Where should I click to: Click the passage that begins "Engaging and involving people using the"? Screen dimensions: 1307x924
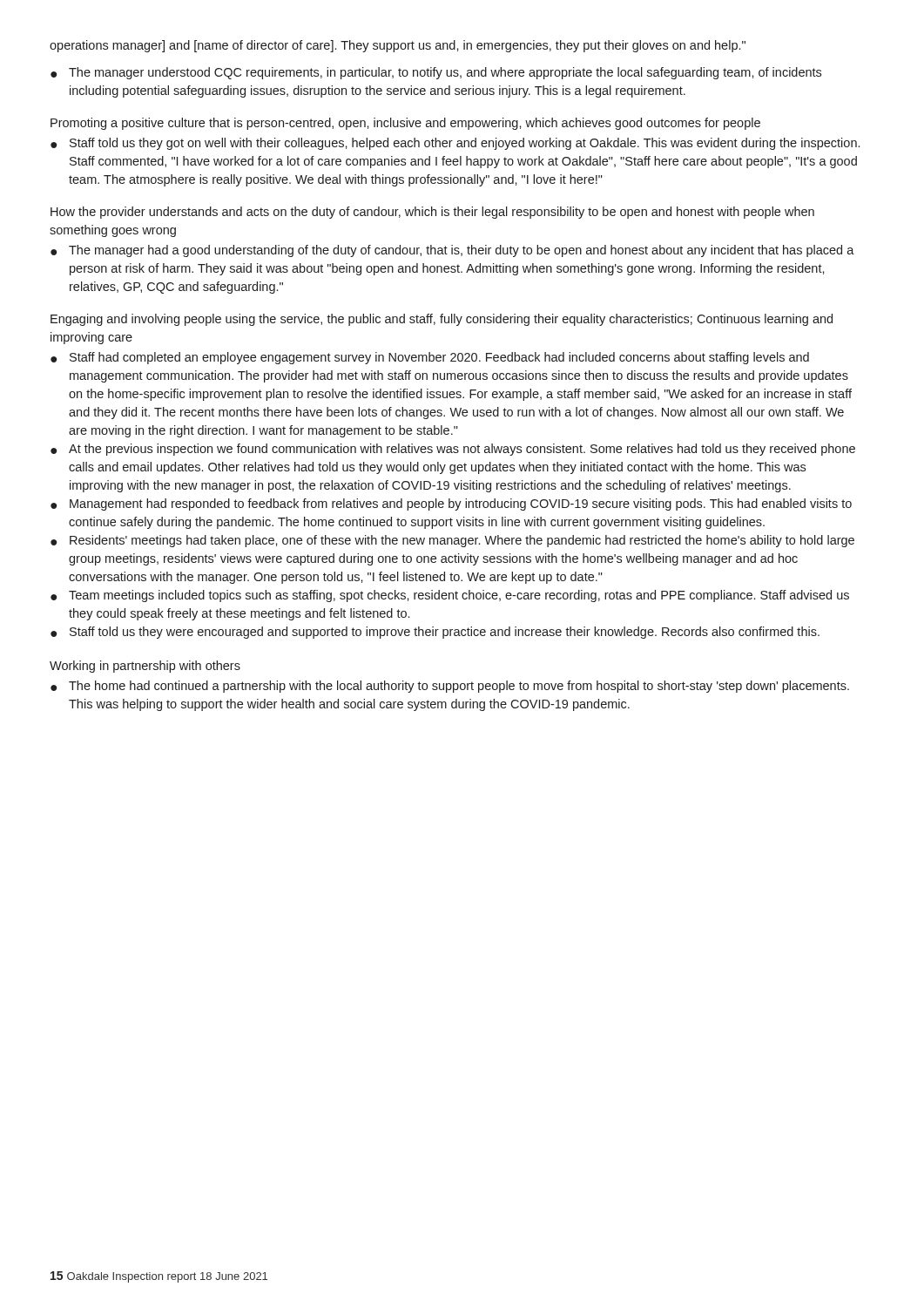click(x=442, y=328)
